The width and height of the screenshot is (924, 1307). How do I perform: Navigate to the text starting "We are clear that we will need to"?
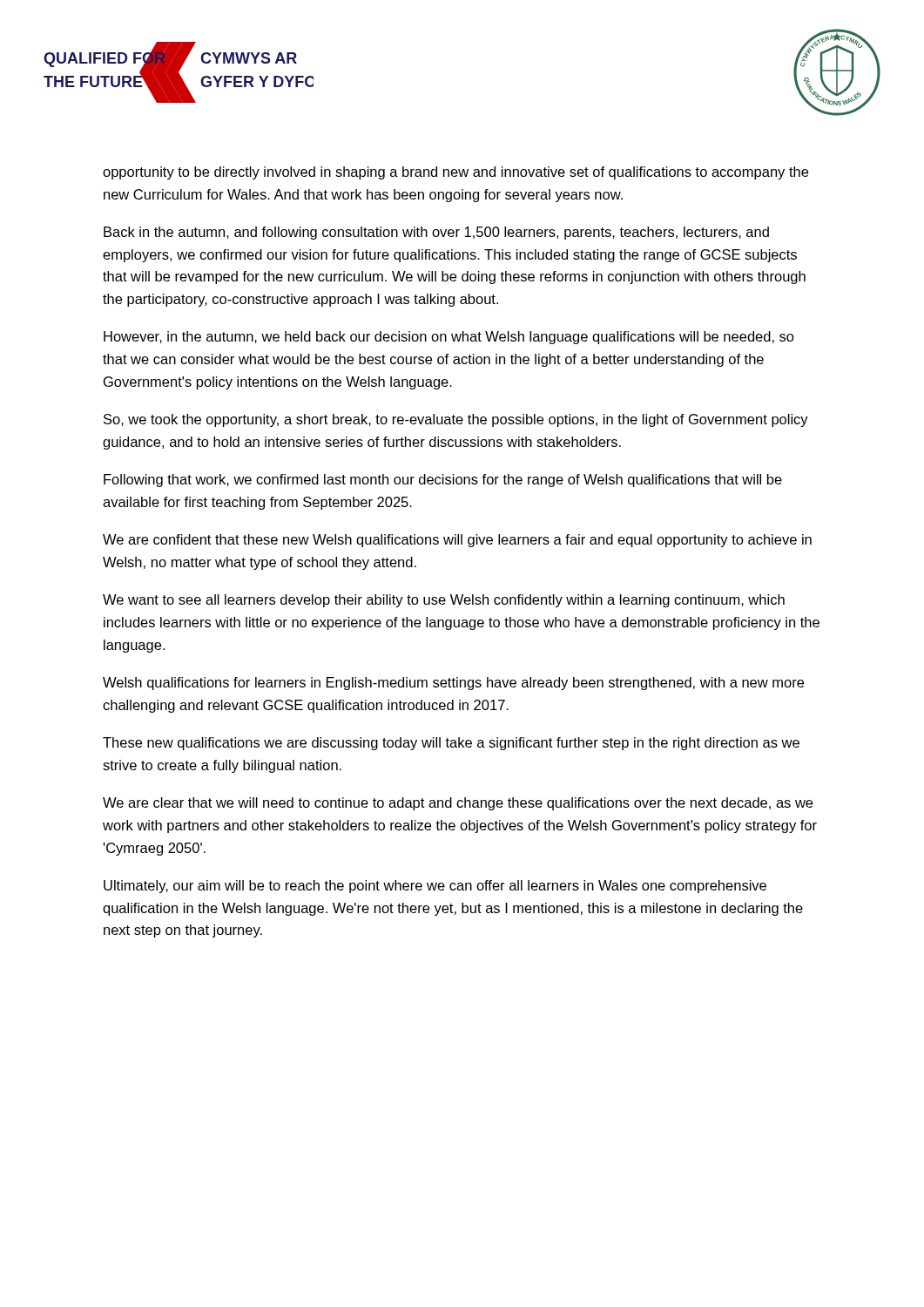[462, 826]
